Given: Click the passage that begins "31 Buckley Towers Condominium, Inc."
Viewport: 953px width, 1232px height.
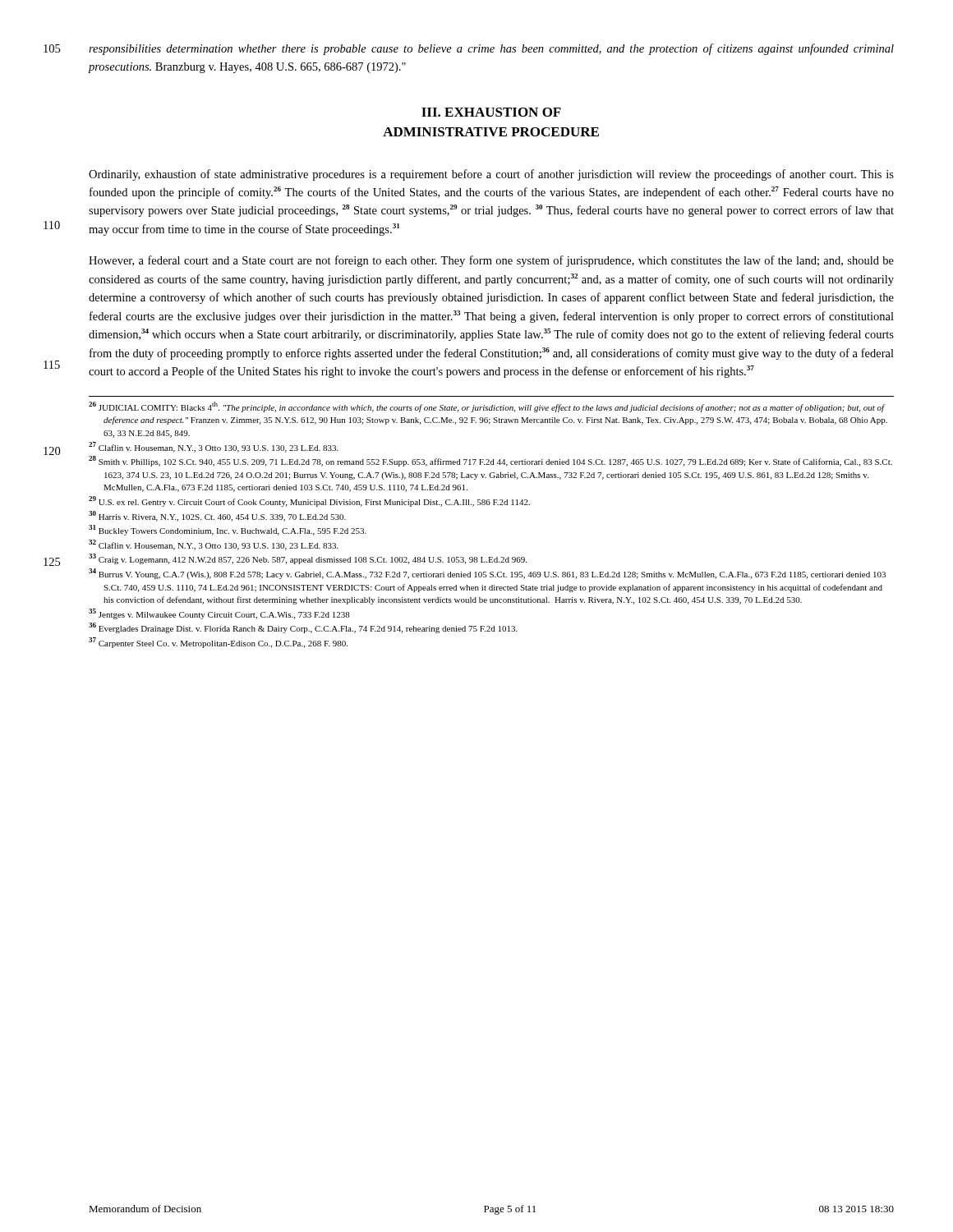Looking at the screenshot, I should [x=228, y=530].
